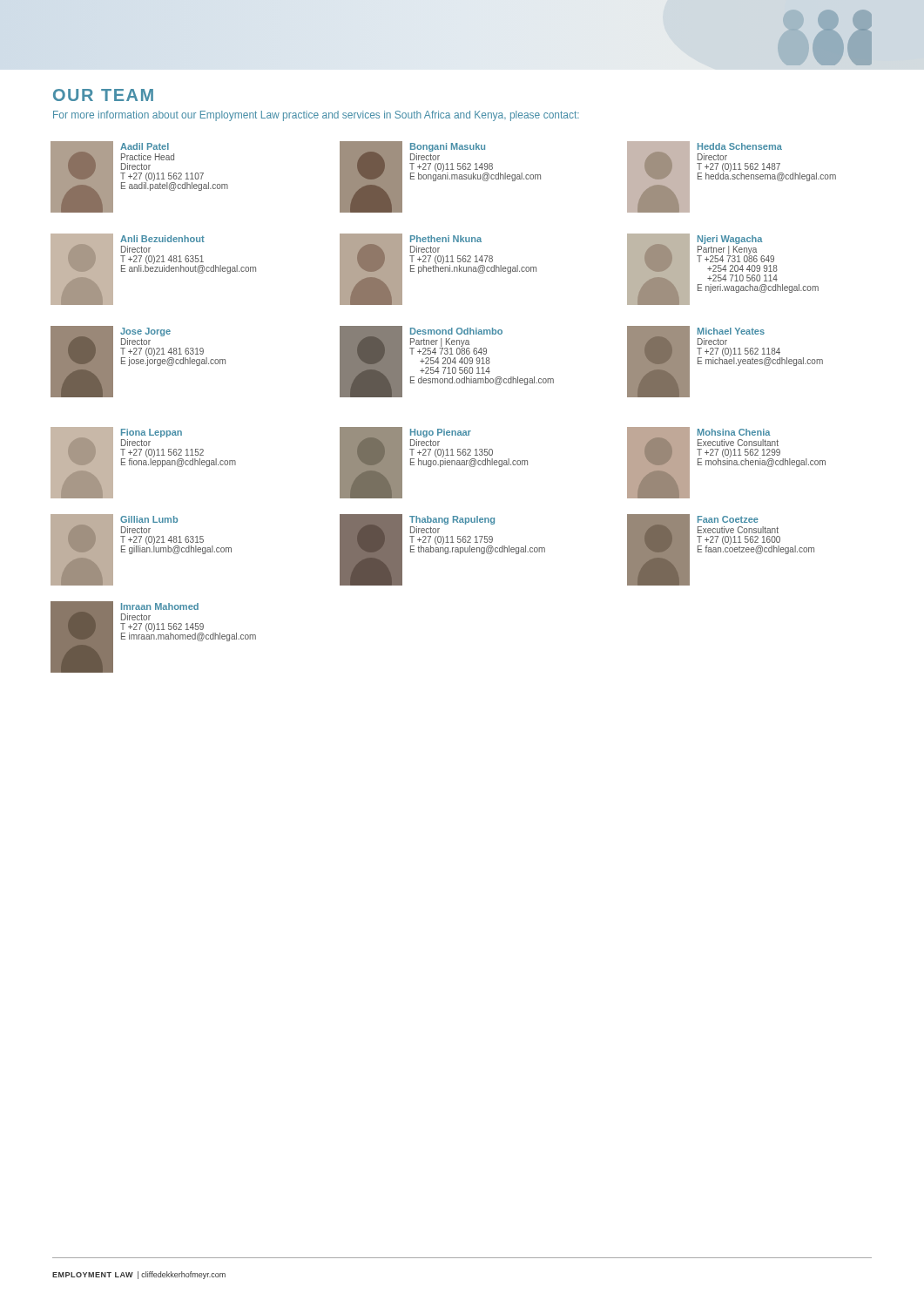
Task: Find the block on this page that starts "Phetheni Nkuna Director"
Action: click(503, 254)
